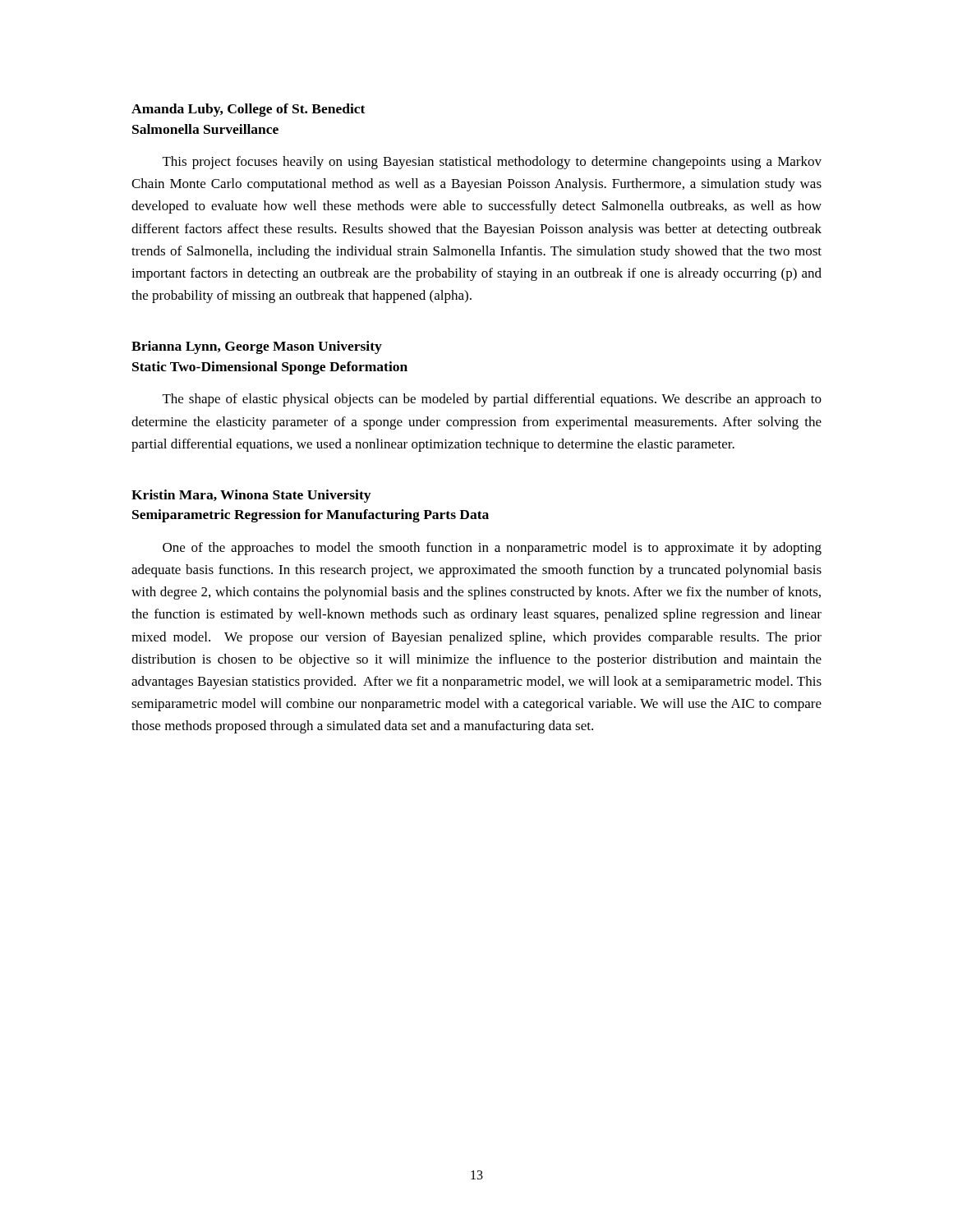
Task: Find the element starting "Brianna Lynn, George Mason University Static Two-Dimensional Sponge"
Action: click(x=270, y=356)
